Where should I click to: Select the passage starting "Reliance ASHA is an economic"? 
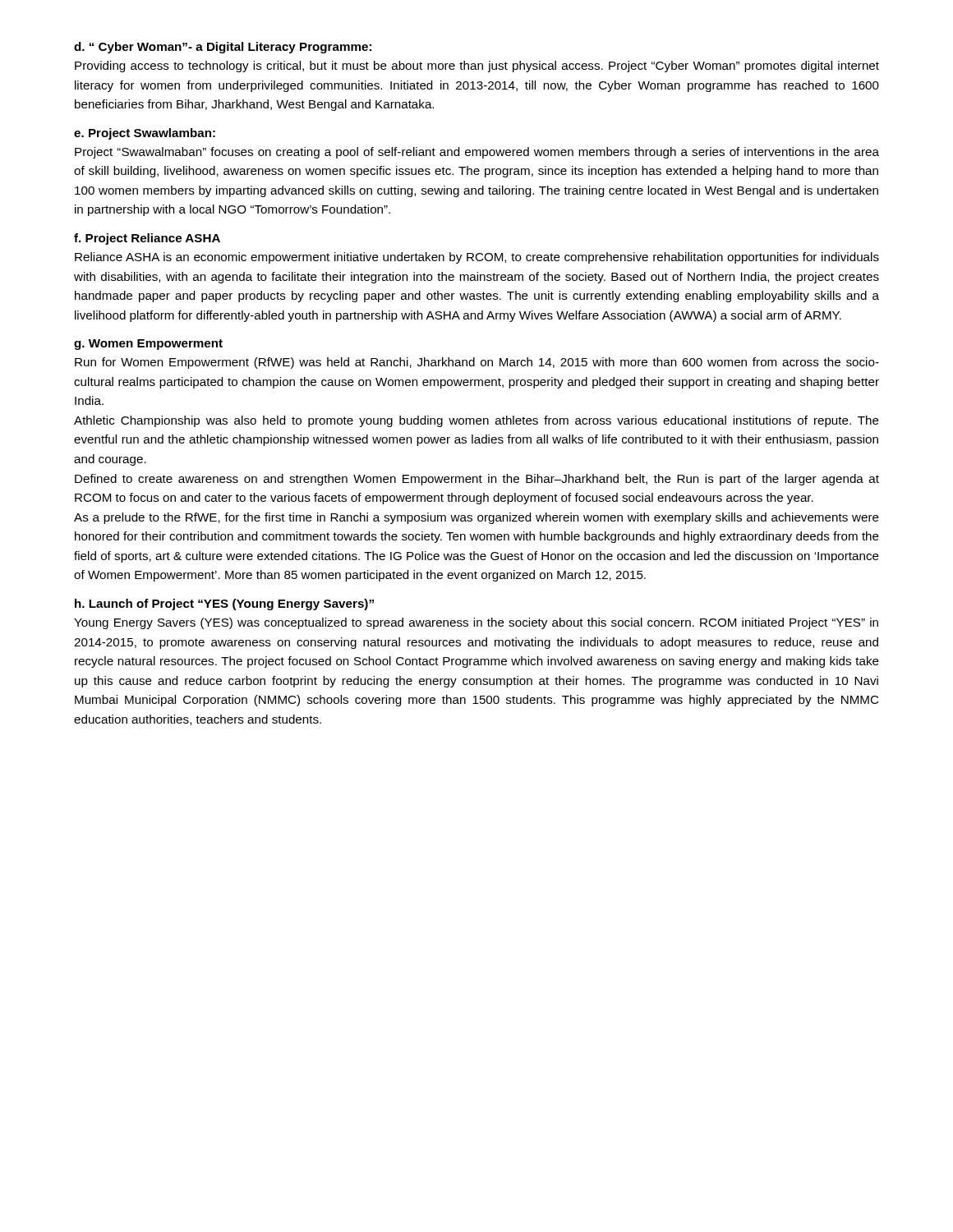point(476,286)
